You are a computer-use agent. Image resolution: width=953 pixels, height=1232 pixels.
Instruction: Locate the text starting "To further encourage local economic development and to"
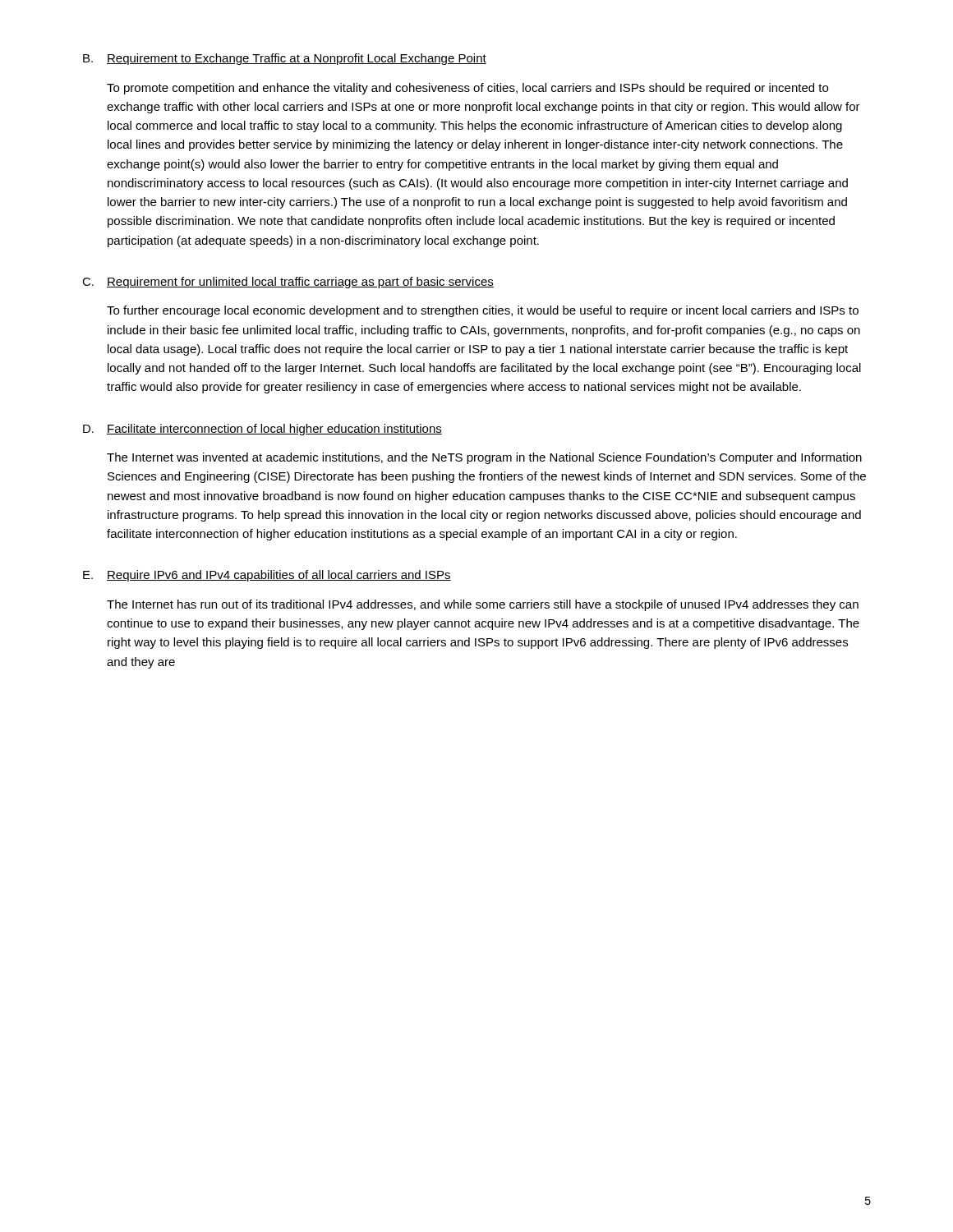[x=484, y=348]
